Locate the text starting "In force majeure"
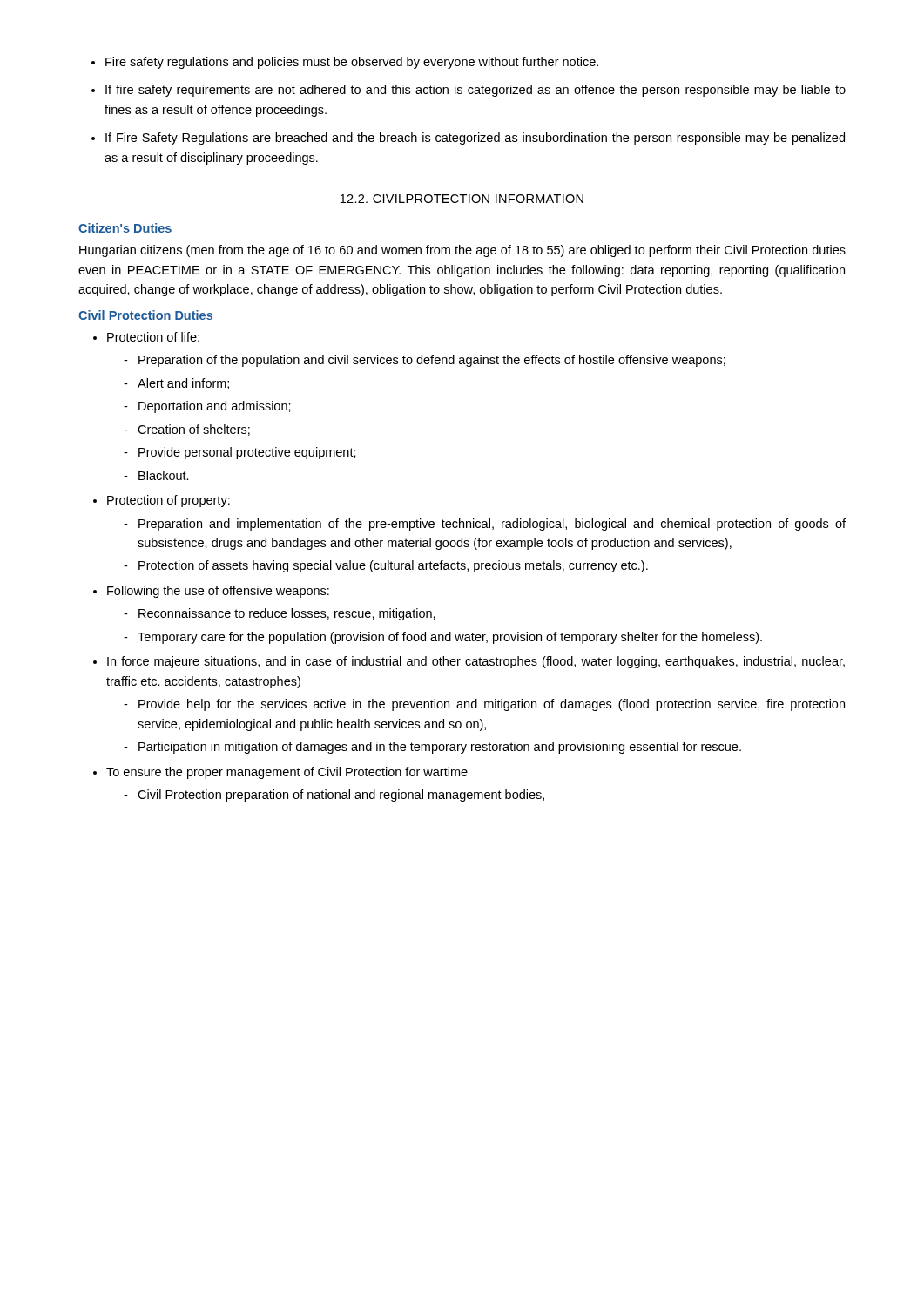Screen dimensions: 1307x924 pyautogui.click(x=476, y=706)
